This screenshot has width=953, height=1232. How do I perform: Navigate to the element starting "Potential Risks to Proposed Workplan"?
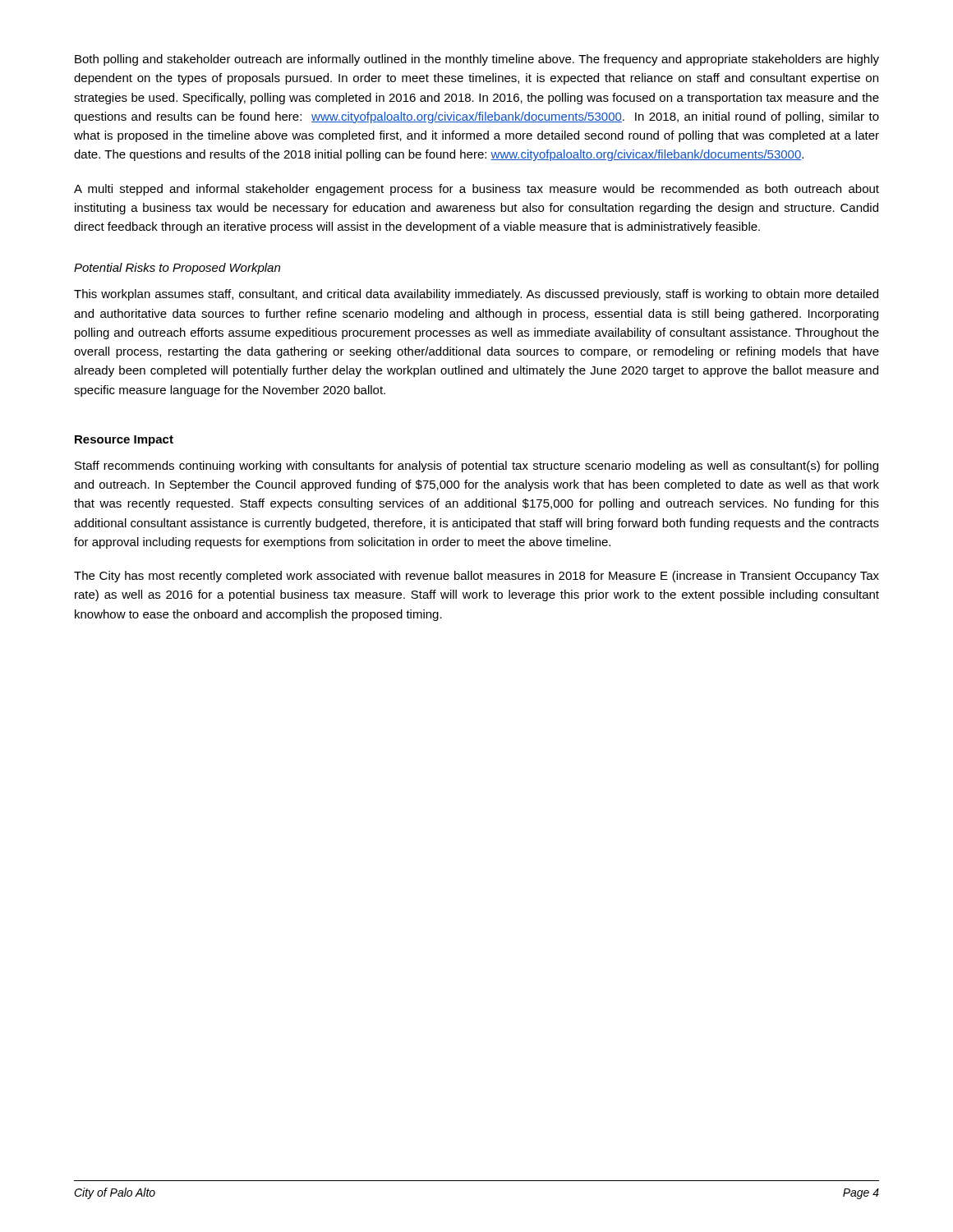coord(177,268)
